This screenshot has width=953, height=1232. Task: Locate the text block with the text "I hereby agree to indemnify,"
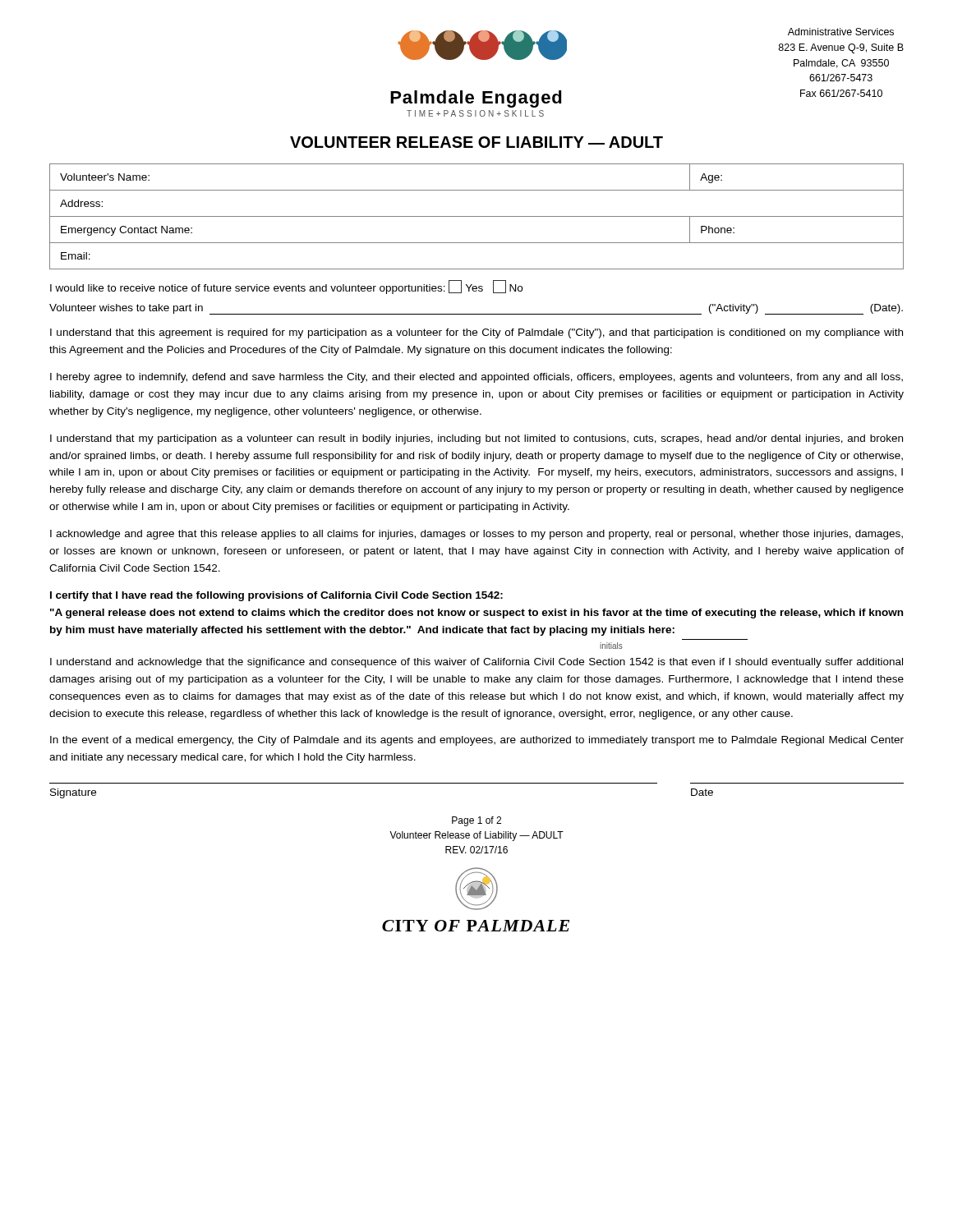point(476,394)
